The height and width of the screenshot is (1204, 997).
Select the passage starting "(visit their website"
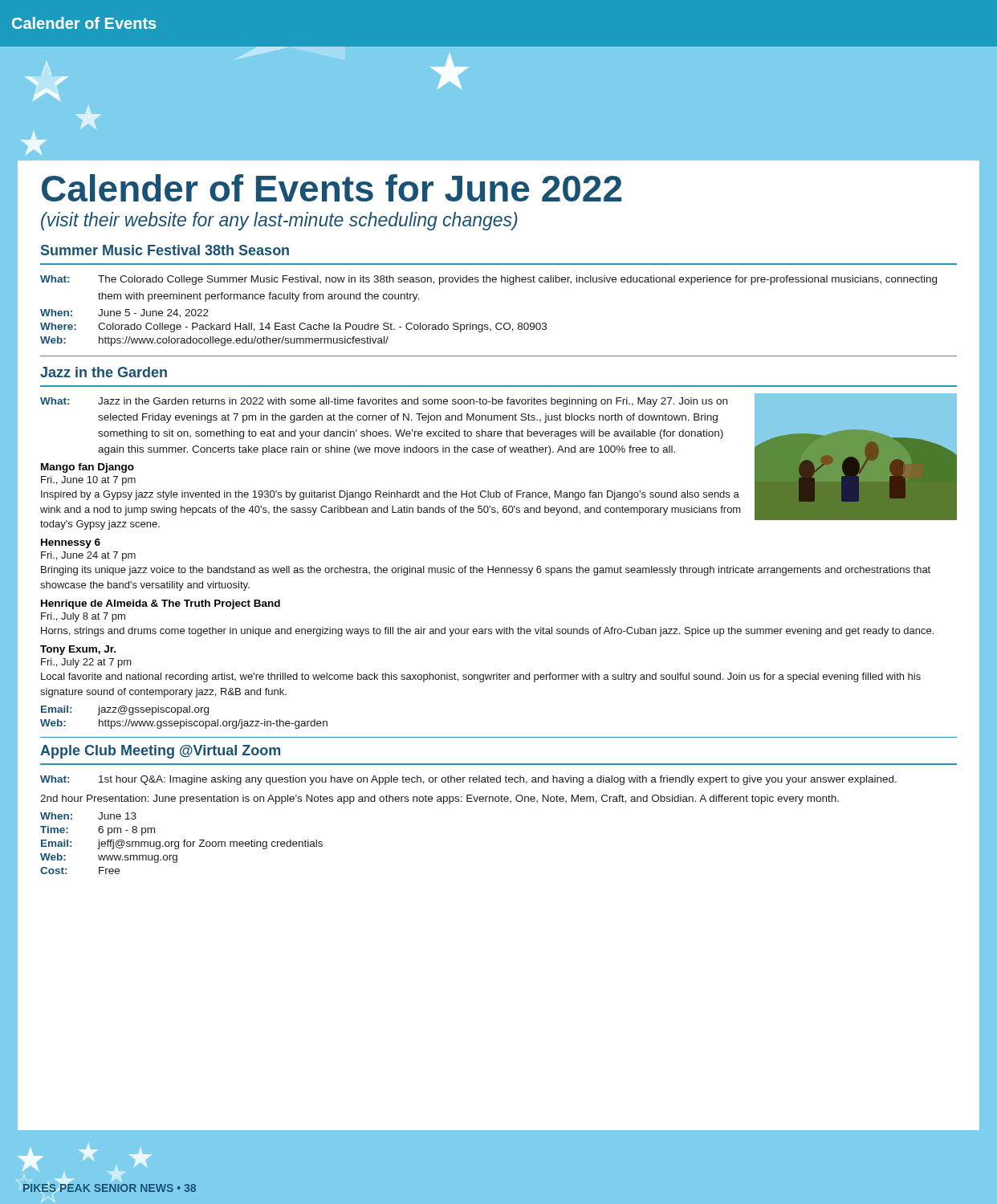click(279, 220)
